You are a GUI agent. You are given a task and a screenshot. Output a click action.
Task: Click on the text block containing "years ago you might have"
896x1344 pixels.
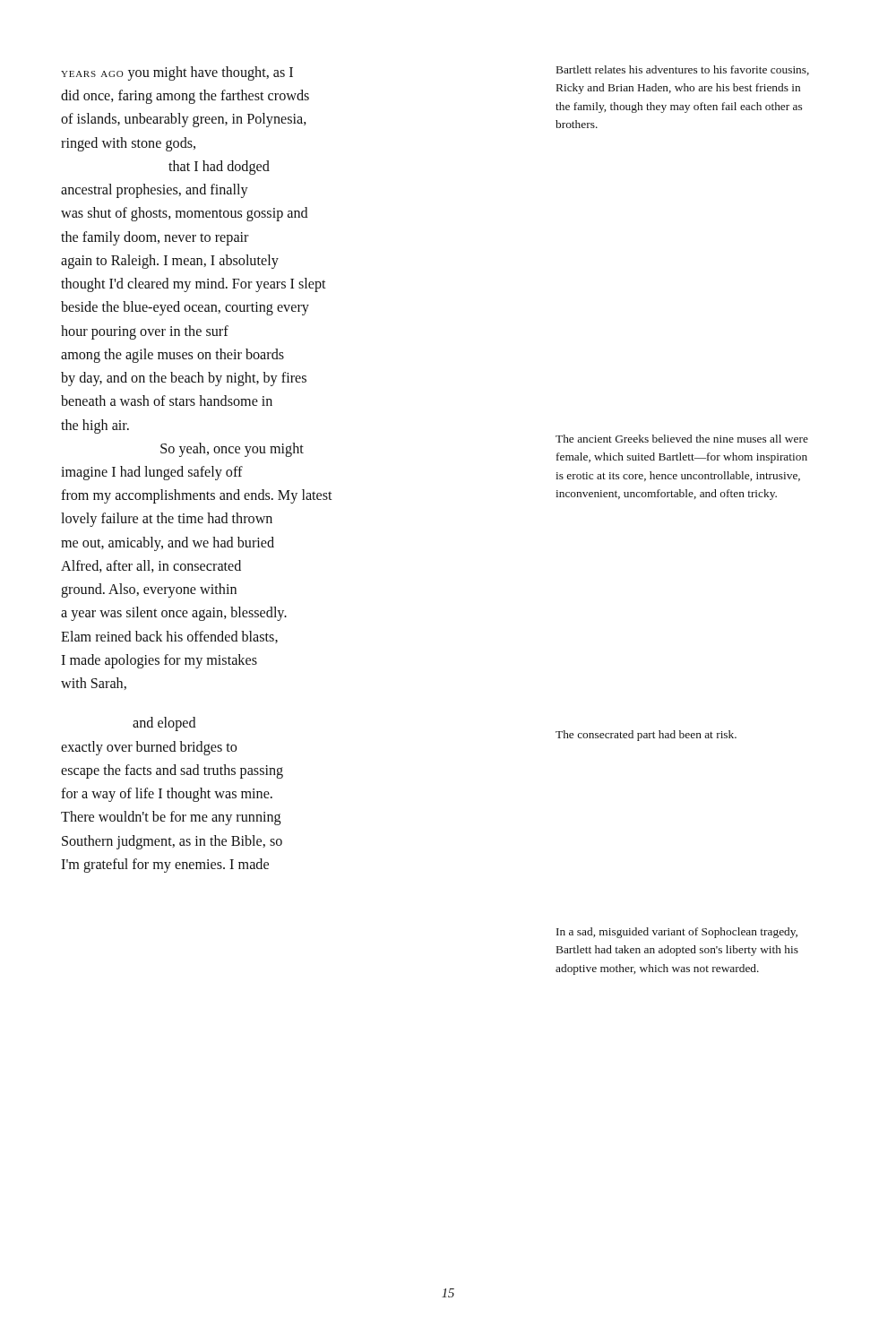(x=177, y=73)
